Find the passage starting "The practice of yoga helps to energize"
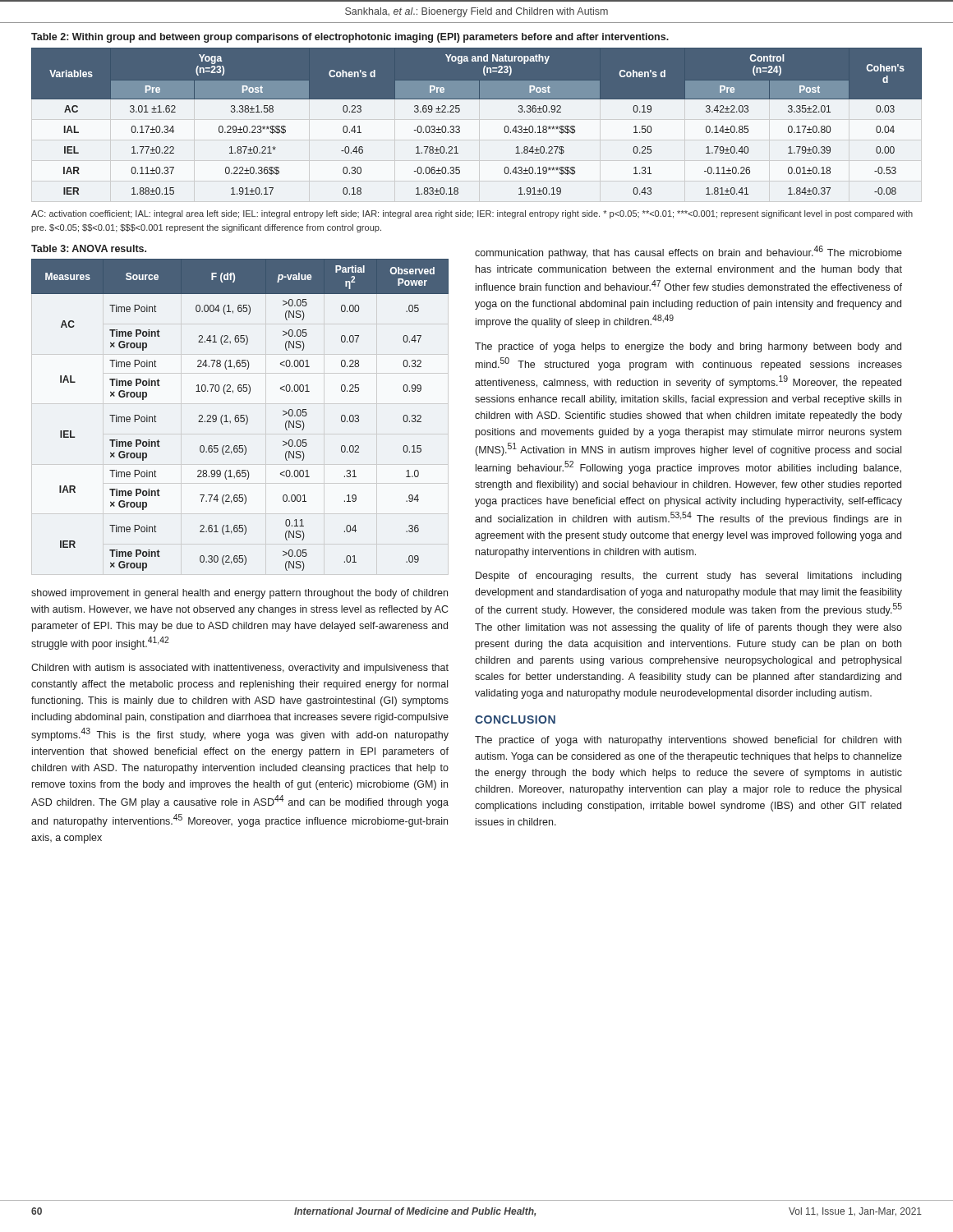953x1232 pixels. tap(688, 449)
